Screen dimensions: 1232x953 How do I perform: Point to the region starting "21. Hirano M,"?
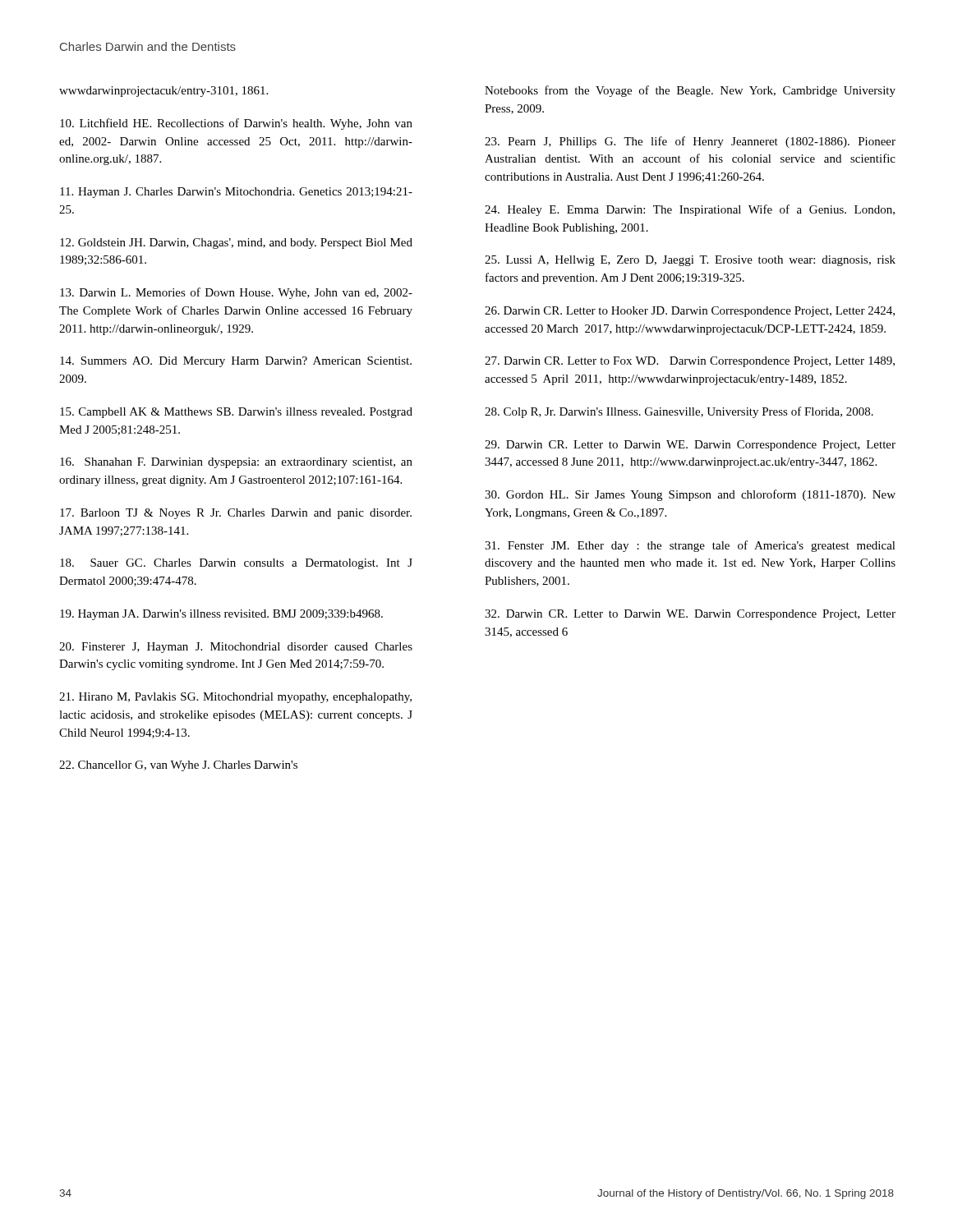pos(236,714)
